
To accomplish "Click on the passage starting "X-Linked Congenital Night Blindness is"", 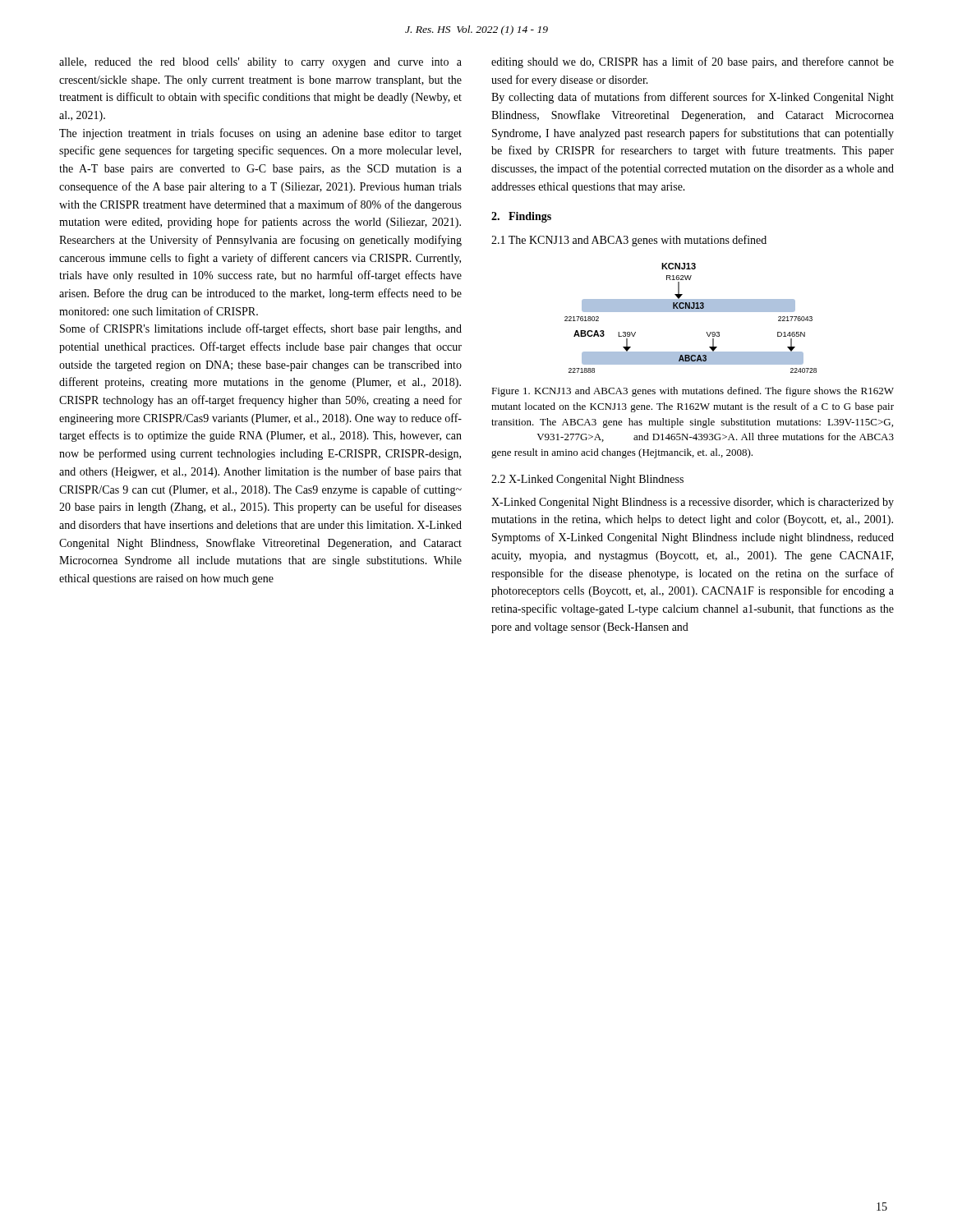I will tap(693, 565).
